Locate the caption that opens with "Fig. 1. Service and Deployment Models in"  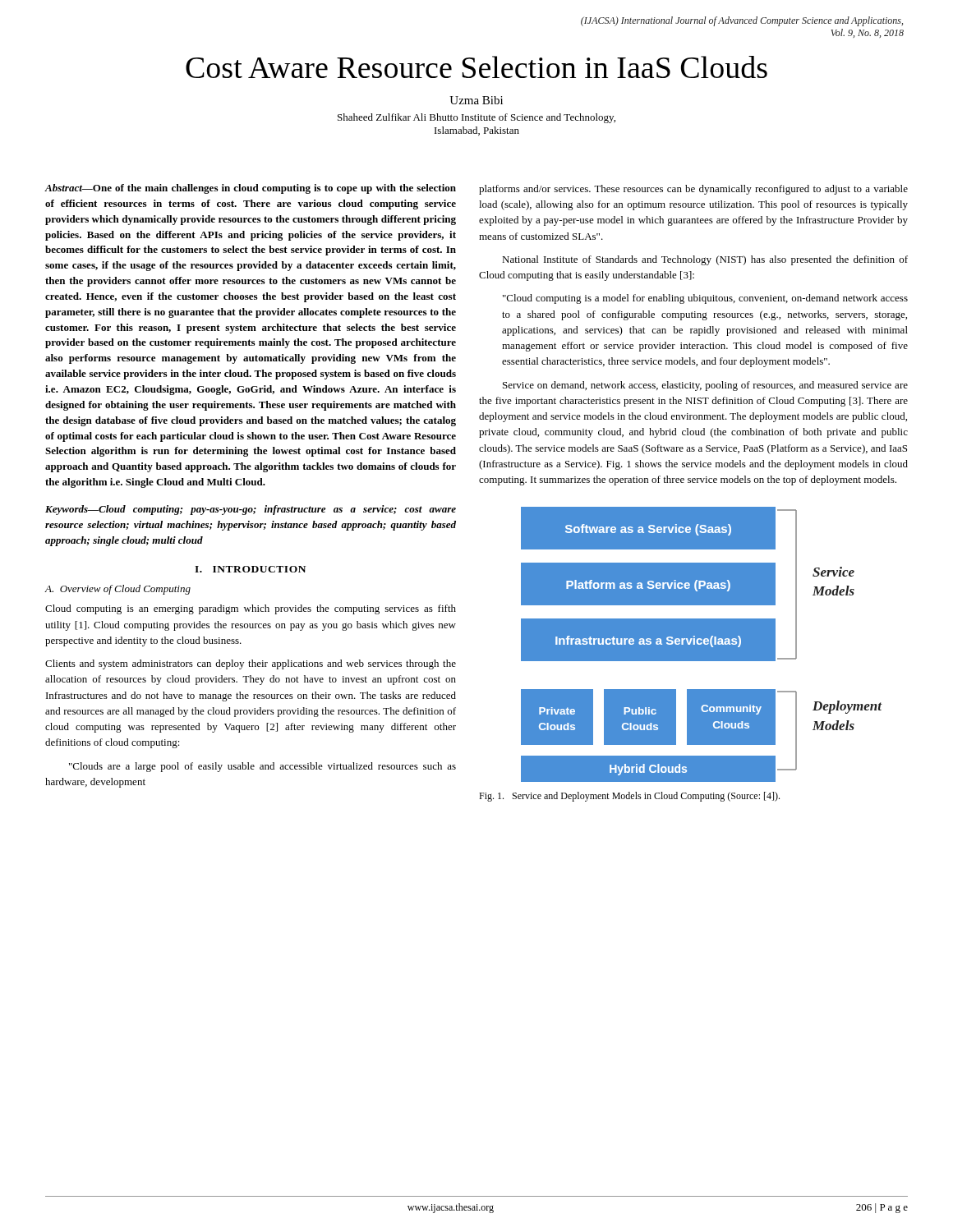[x=630, y=796]
